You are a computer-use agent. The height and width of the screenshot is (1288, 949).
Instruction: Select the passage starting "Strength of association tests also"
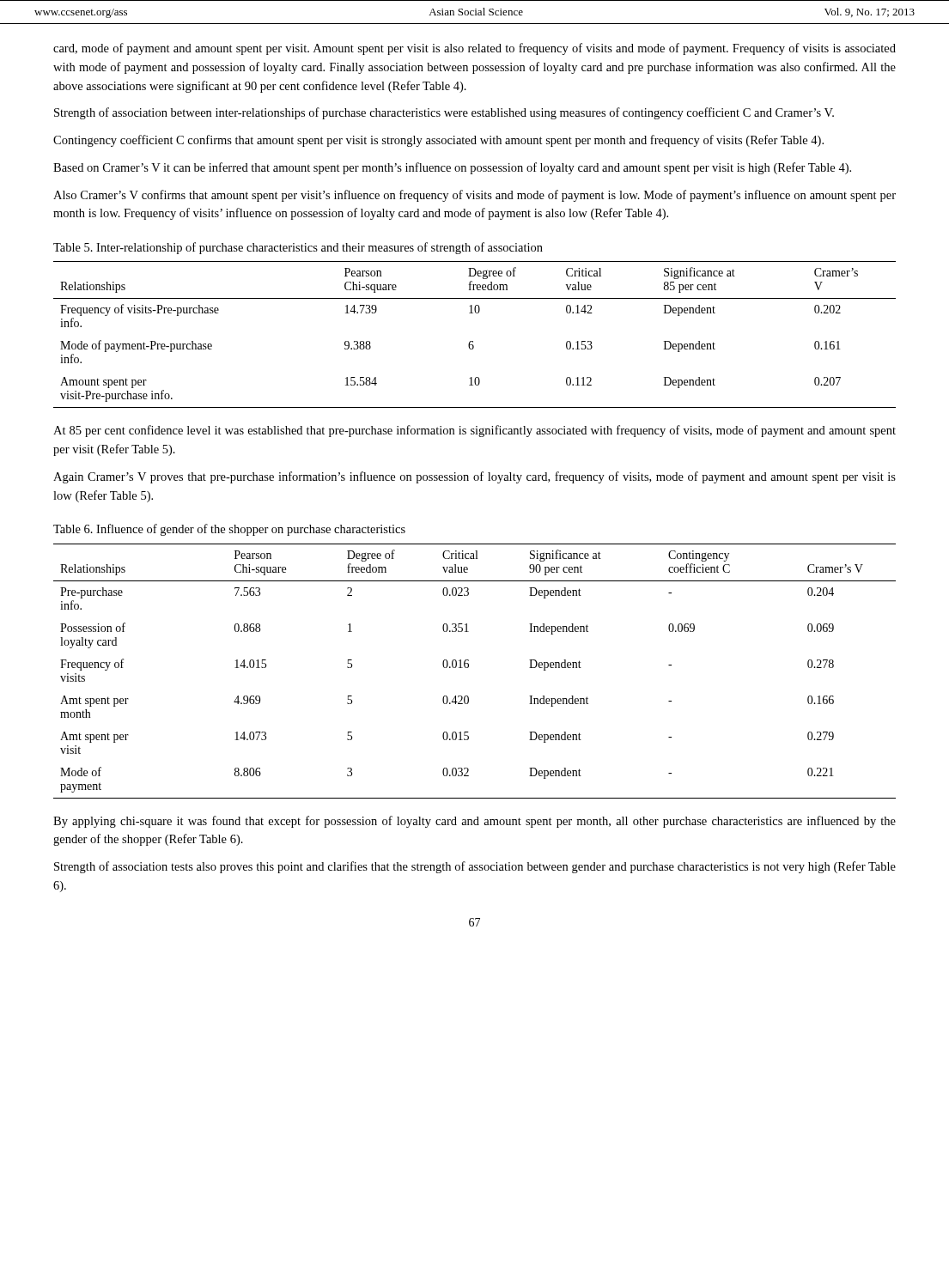(x=474, y=877)
